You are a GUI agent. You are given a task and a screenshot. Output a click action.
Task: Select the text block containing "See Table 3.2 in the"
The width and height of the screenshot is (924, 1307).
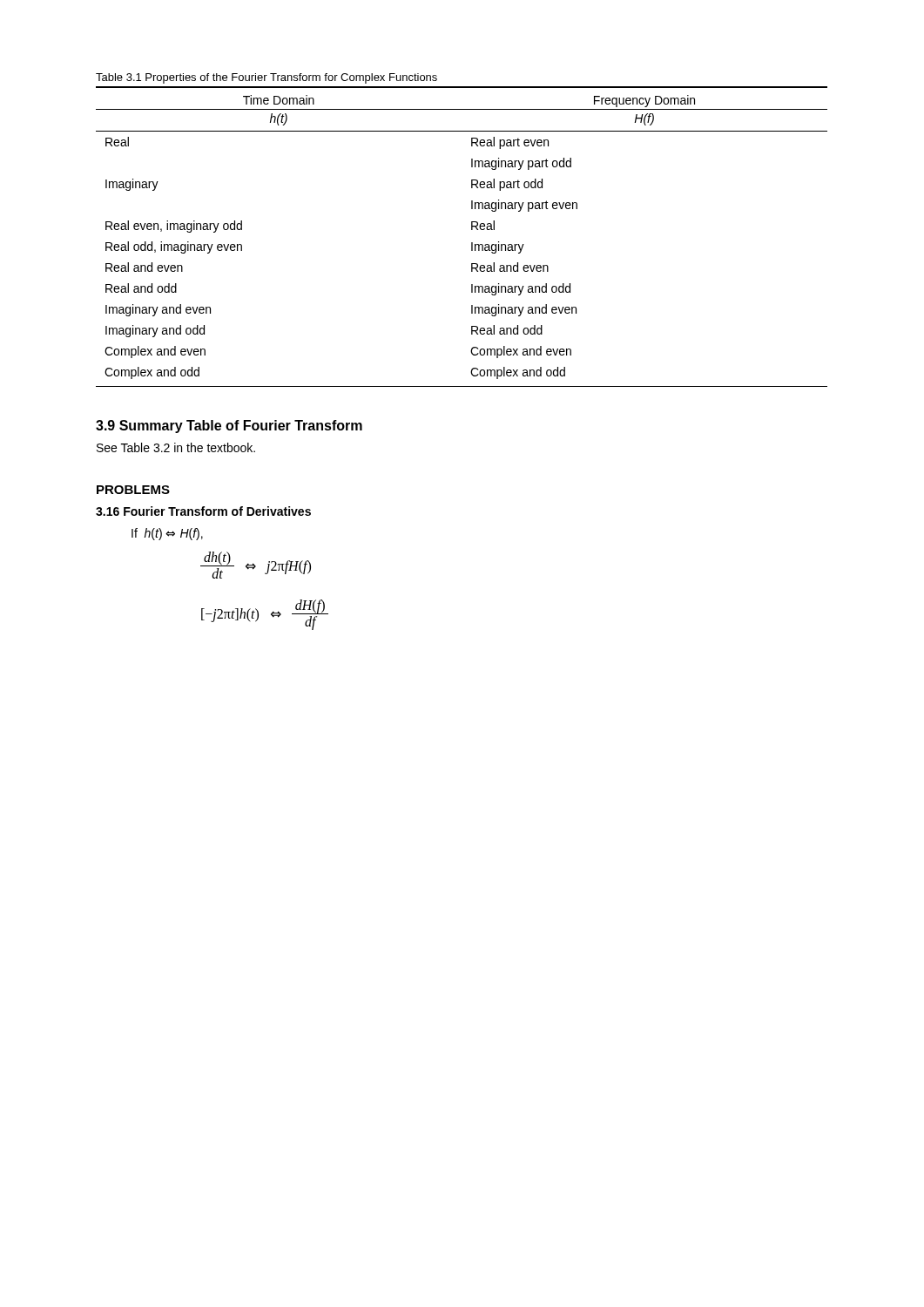[176, 448]
